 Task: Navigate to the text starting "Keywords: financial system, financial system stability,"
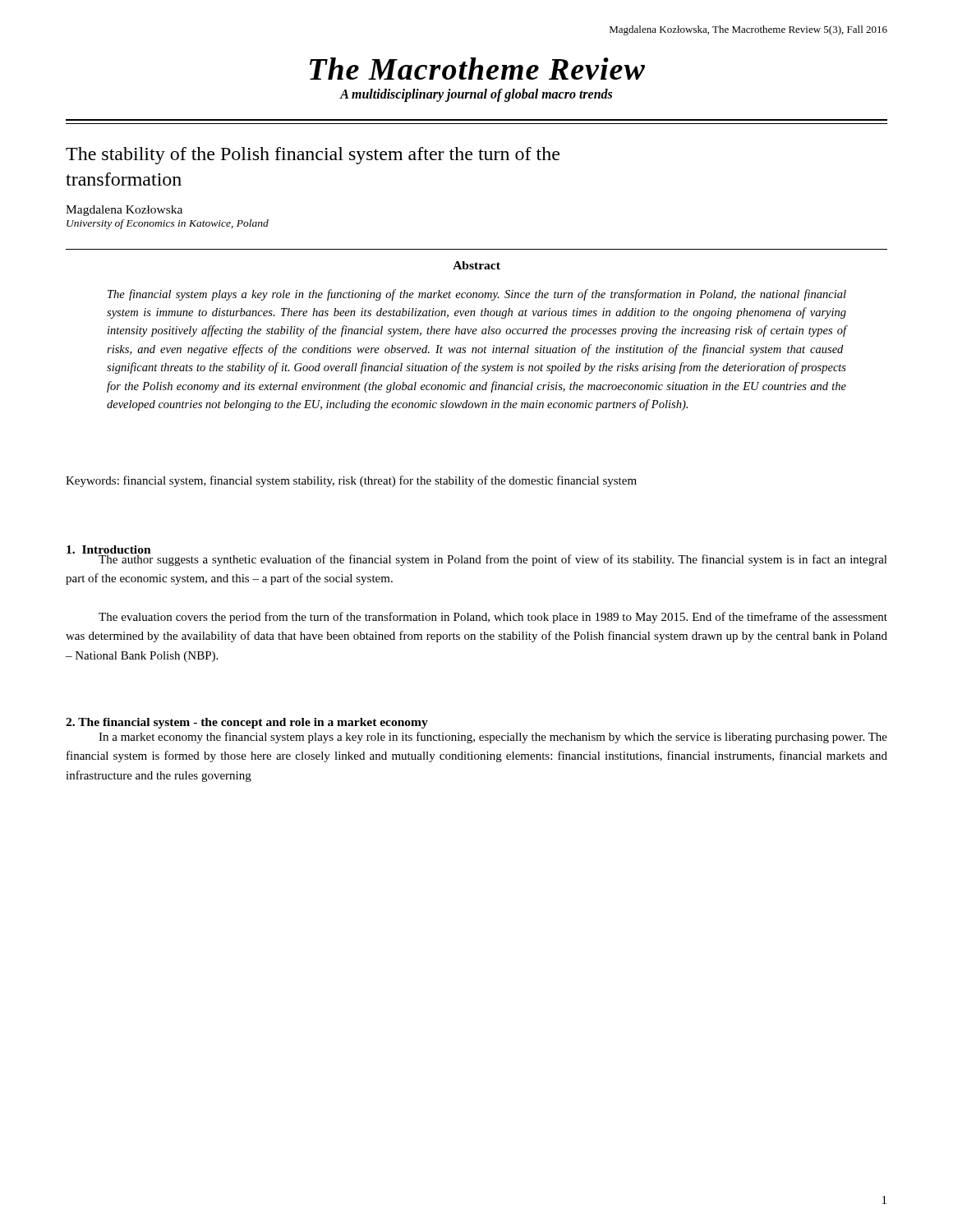tap(476, 481)
